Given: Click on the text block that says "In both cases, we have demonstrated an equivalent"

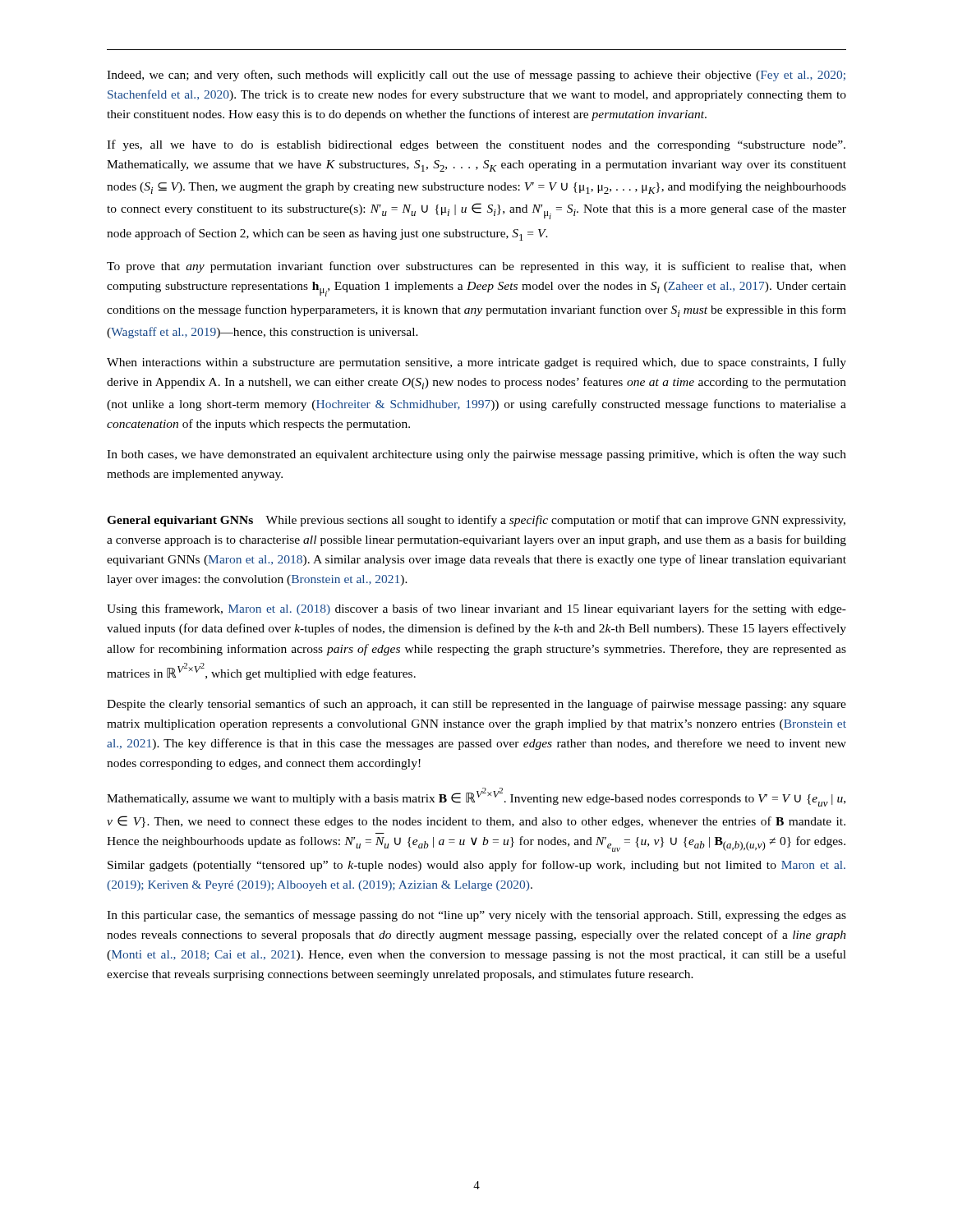Looking at the screenshot, I should 476,464.
